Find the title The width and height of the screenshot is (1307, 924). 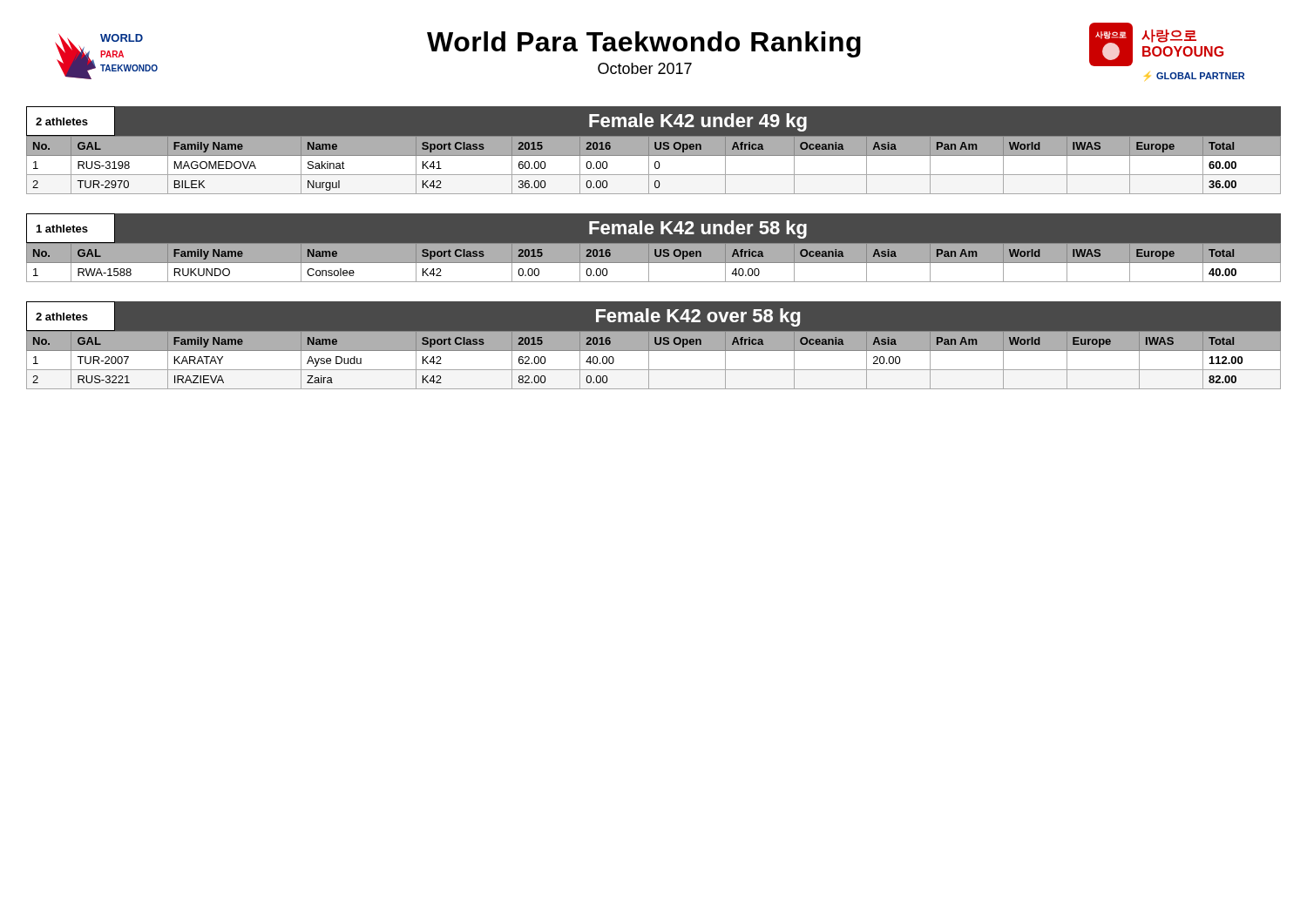pos(645,52)
